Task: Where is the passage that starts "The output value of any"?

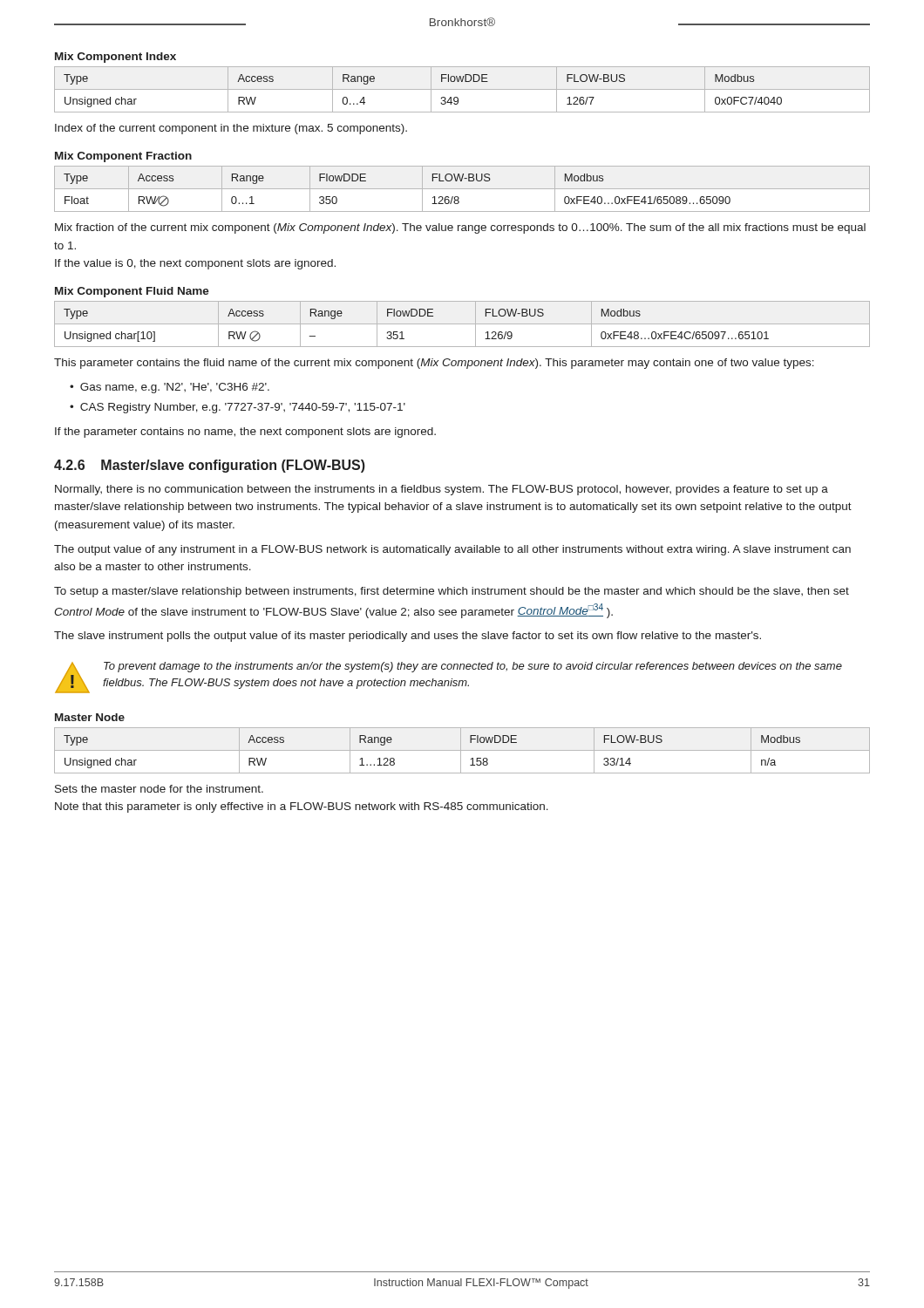Action: click(453, 558)
